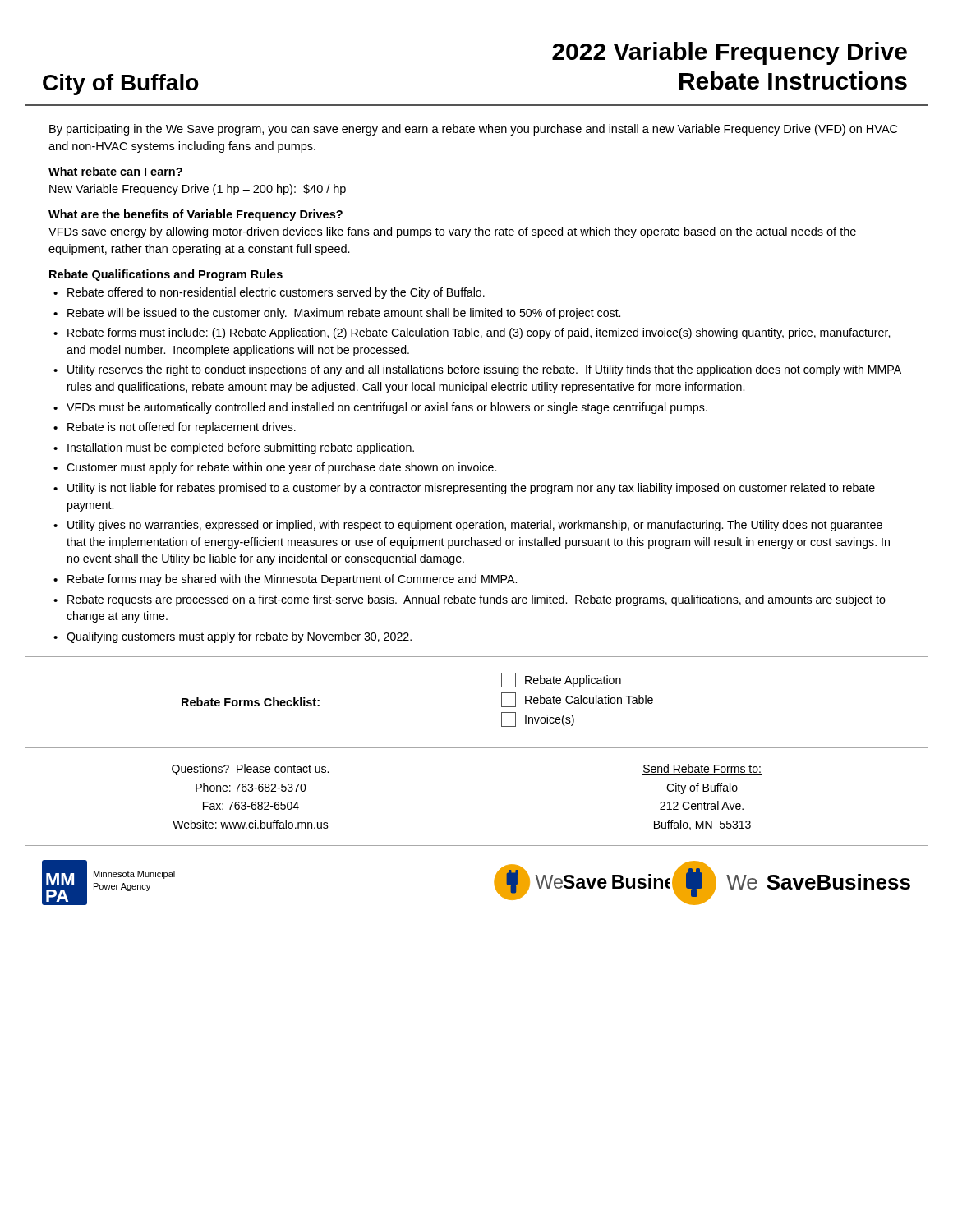Locate the element starting "By participating in the We Save"
The height and width of the screenshot is (1232, 953).
pos(473,138)
